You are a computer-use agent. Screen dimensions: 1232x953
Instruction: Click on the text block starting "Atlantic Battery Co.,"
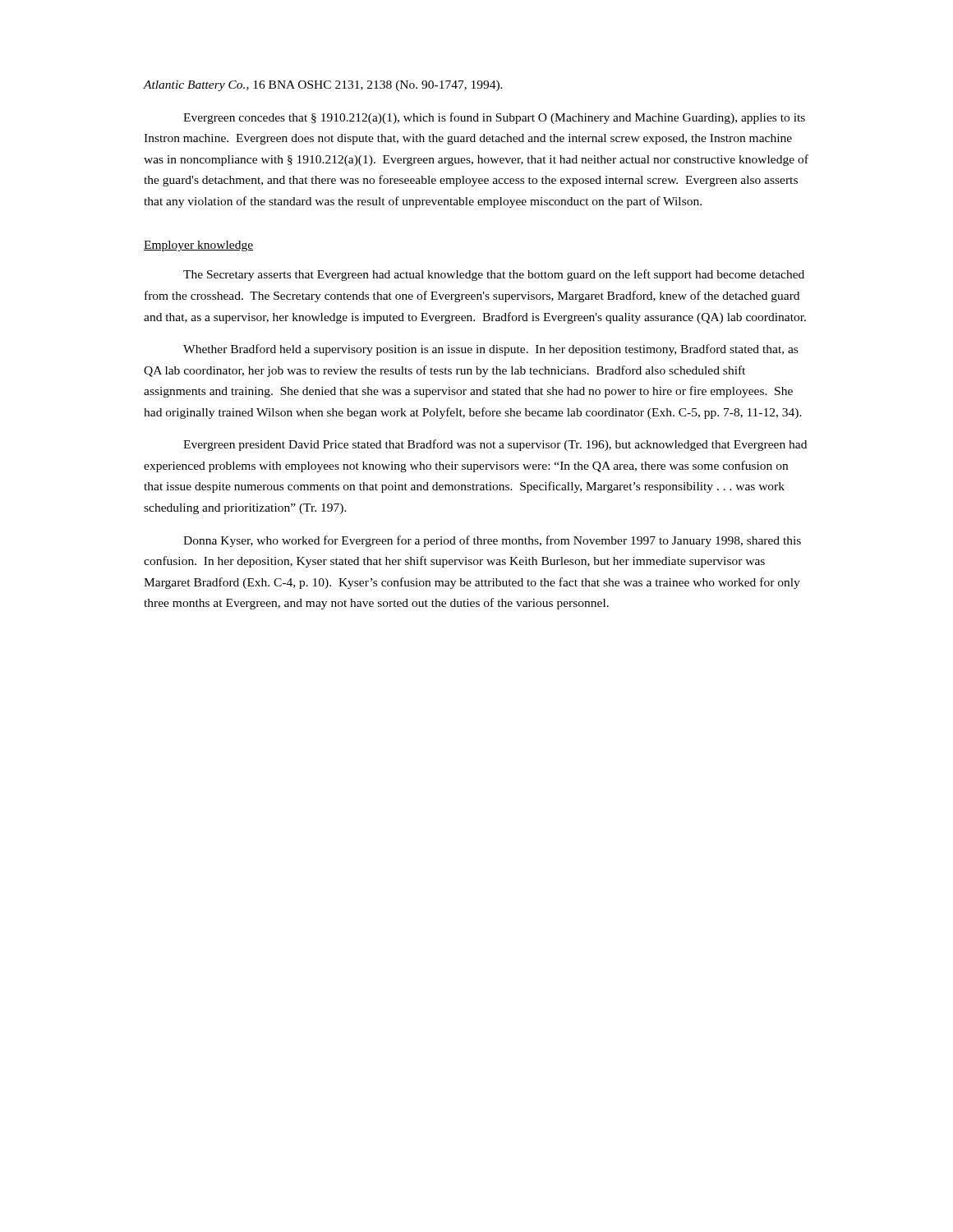476,84
